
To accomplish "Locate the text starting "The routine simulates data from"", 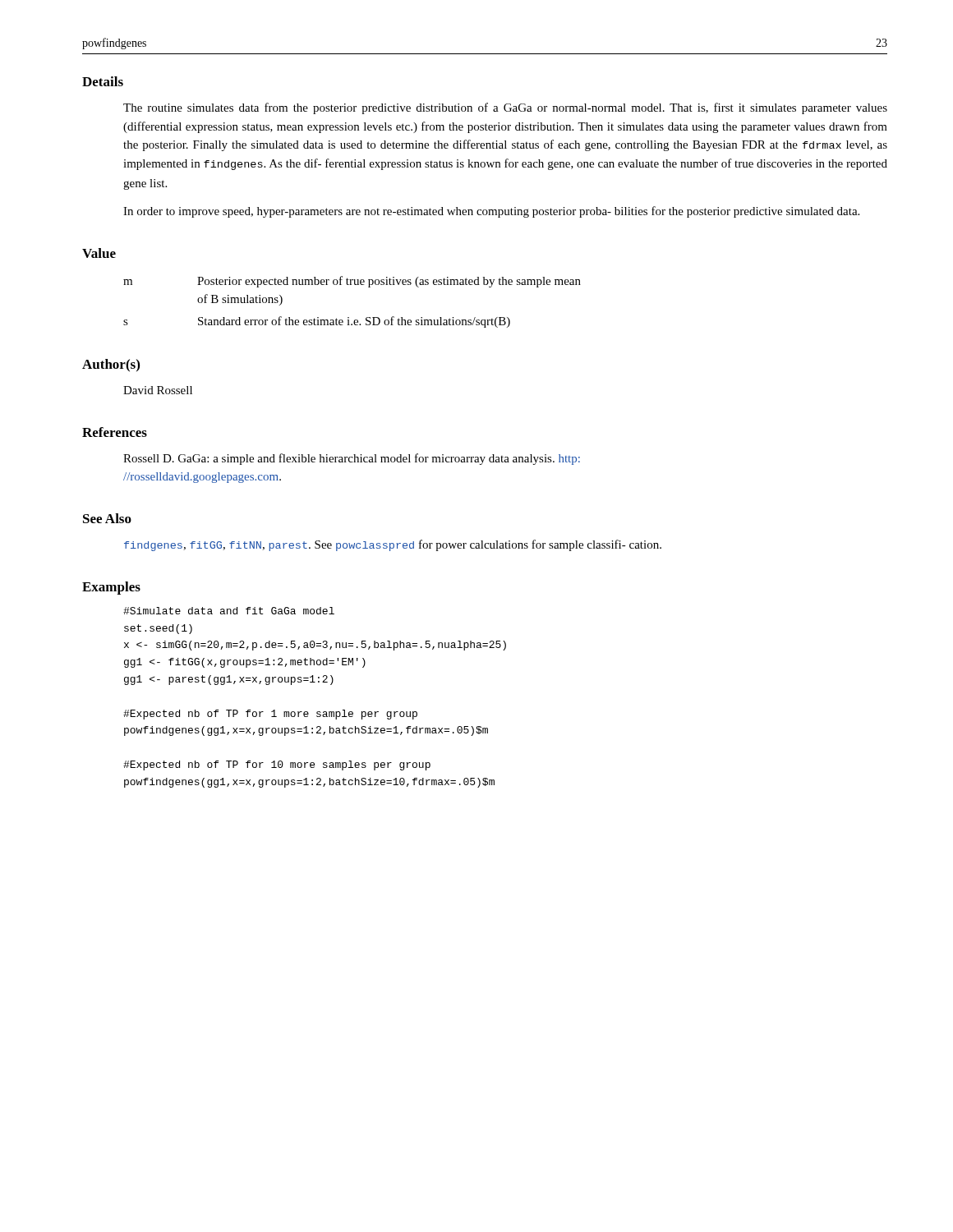I will click(x=505, y=160).
